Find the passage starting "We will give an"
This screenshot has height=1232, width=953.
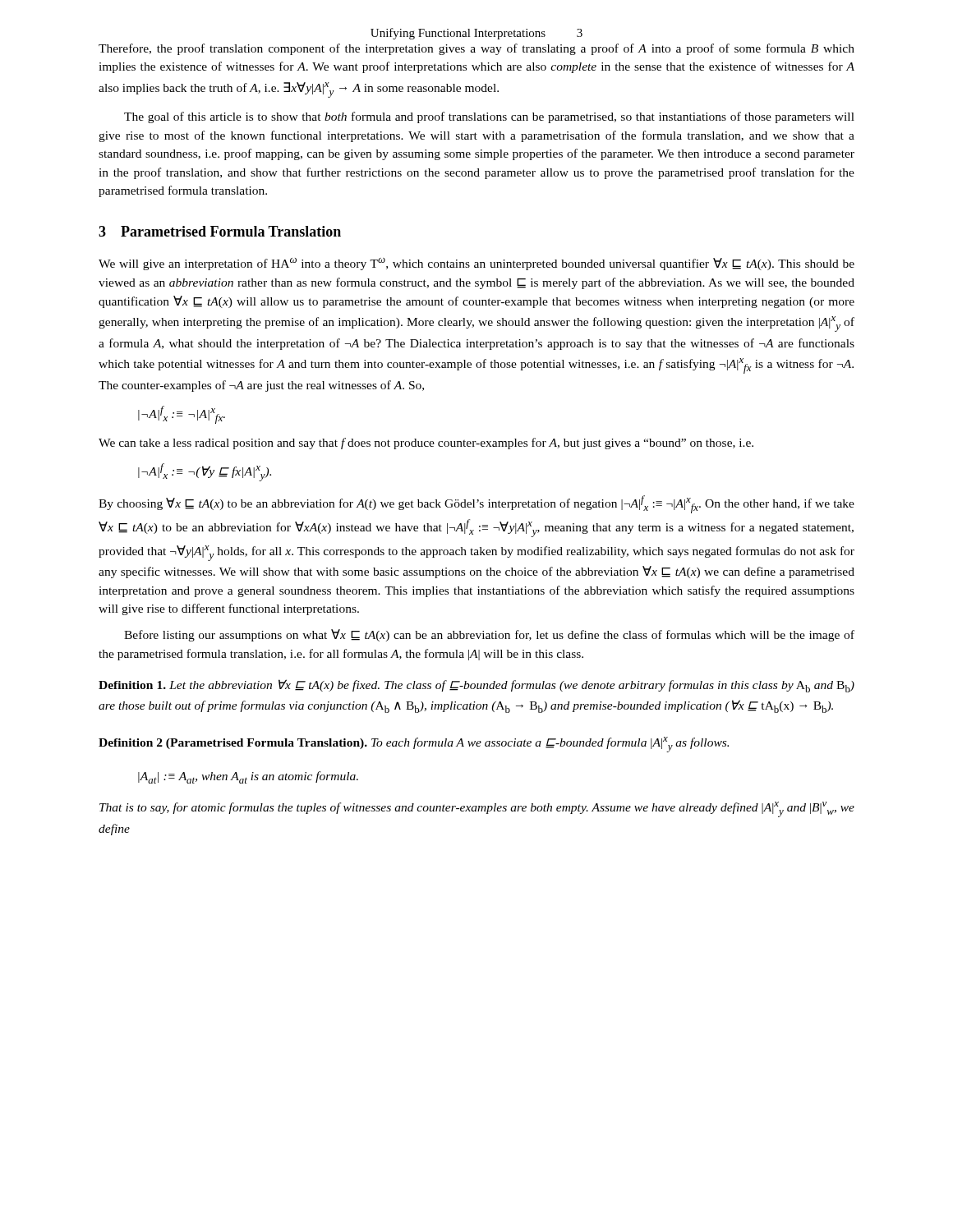(x=476, y=324)
